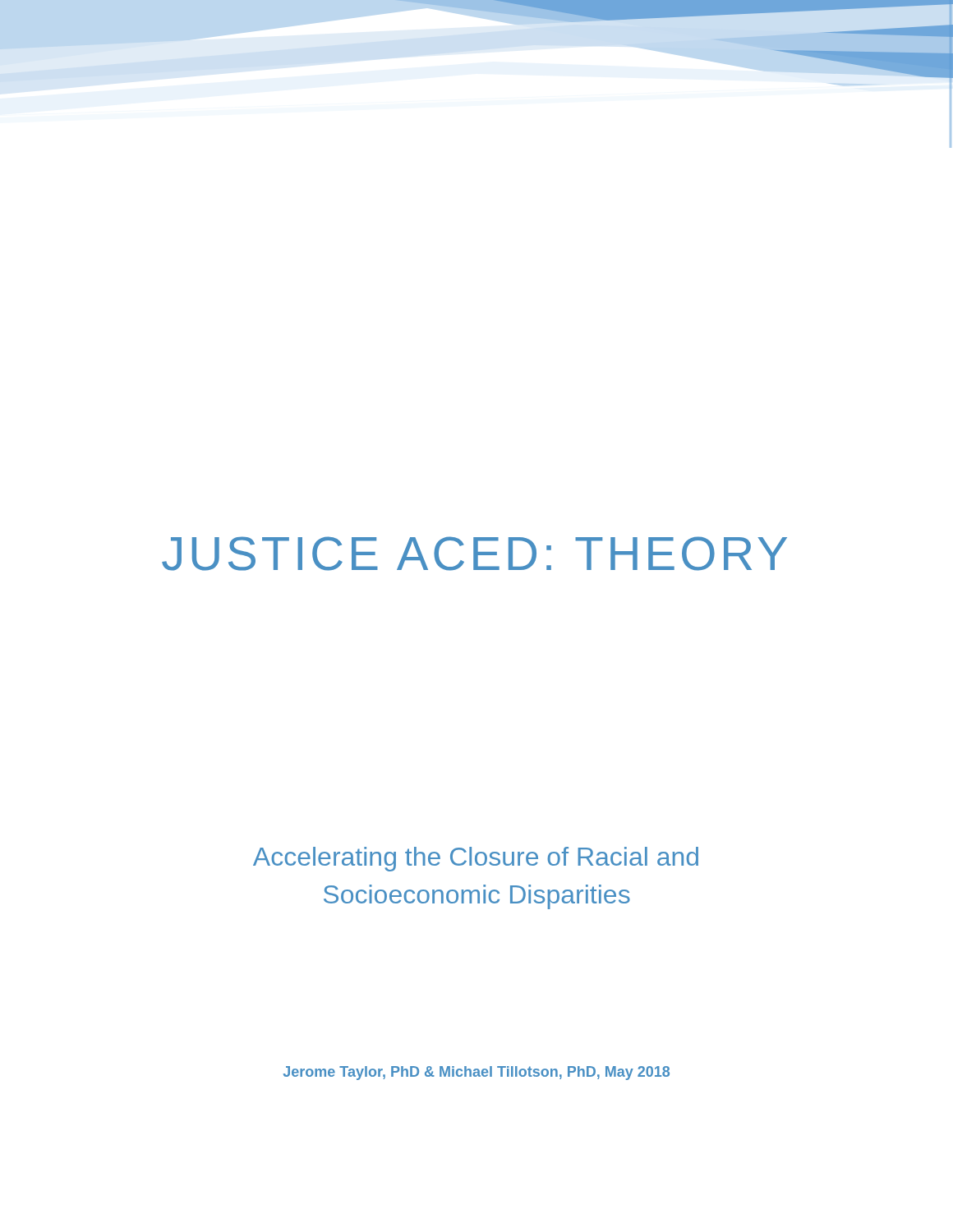Select the title containing "JUSTICE ACED: THEORY"
The image size is (953, 1232).
point(476,553)
